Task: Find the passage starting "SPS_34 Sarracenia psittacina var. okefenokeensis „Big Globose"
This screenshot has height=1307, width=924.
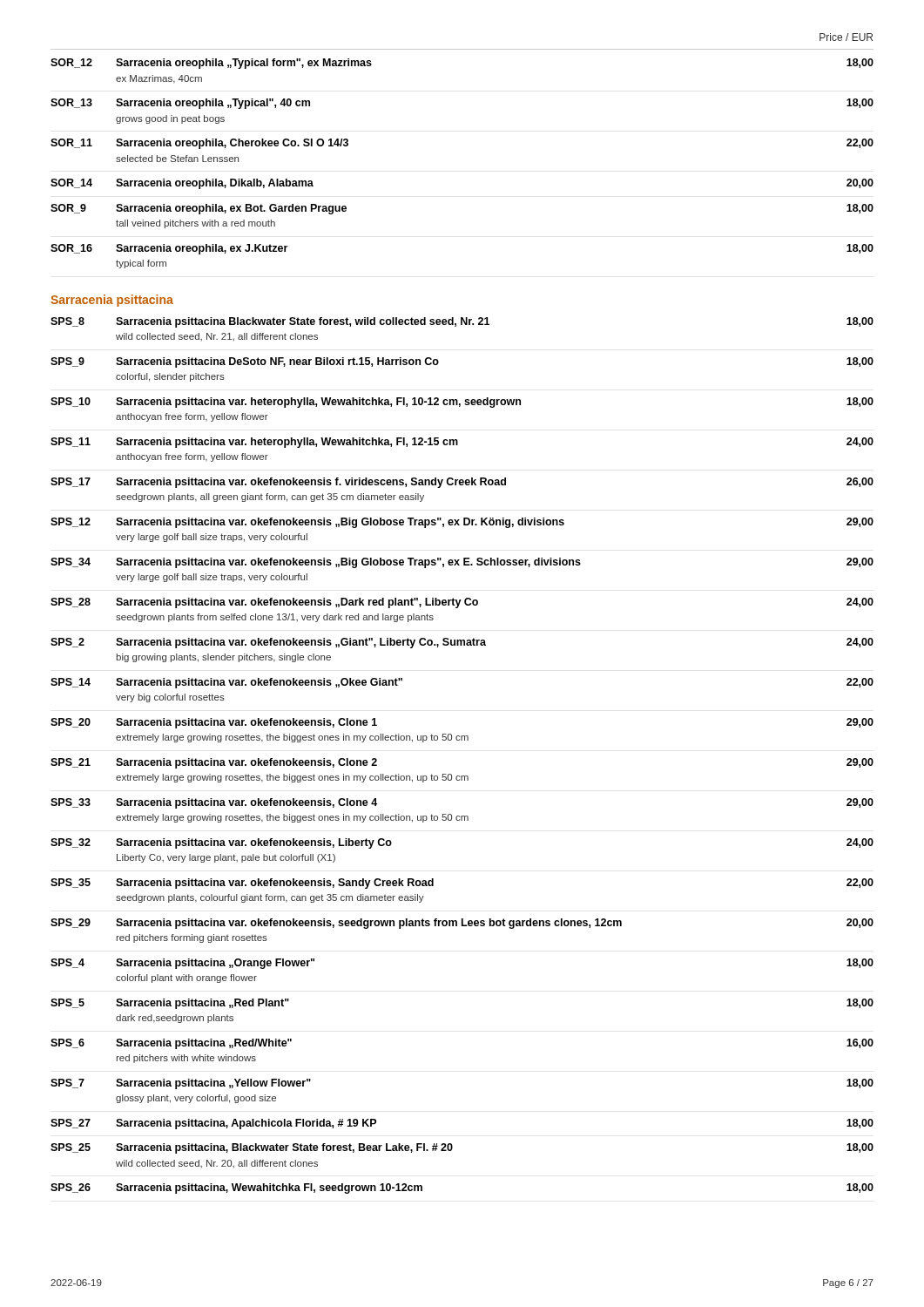Action: coord(462,570)
